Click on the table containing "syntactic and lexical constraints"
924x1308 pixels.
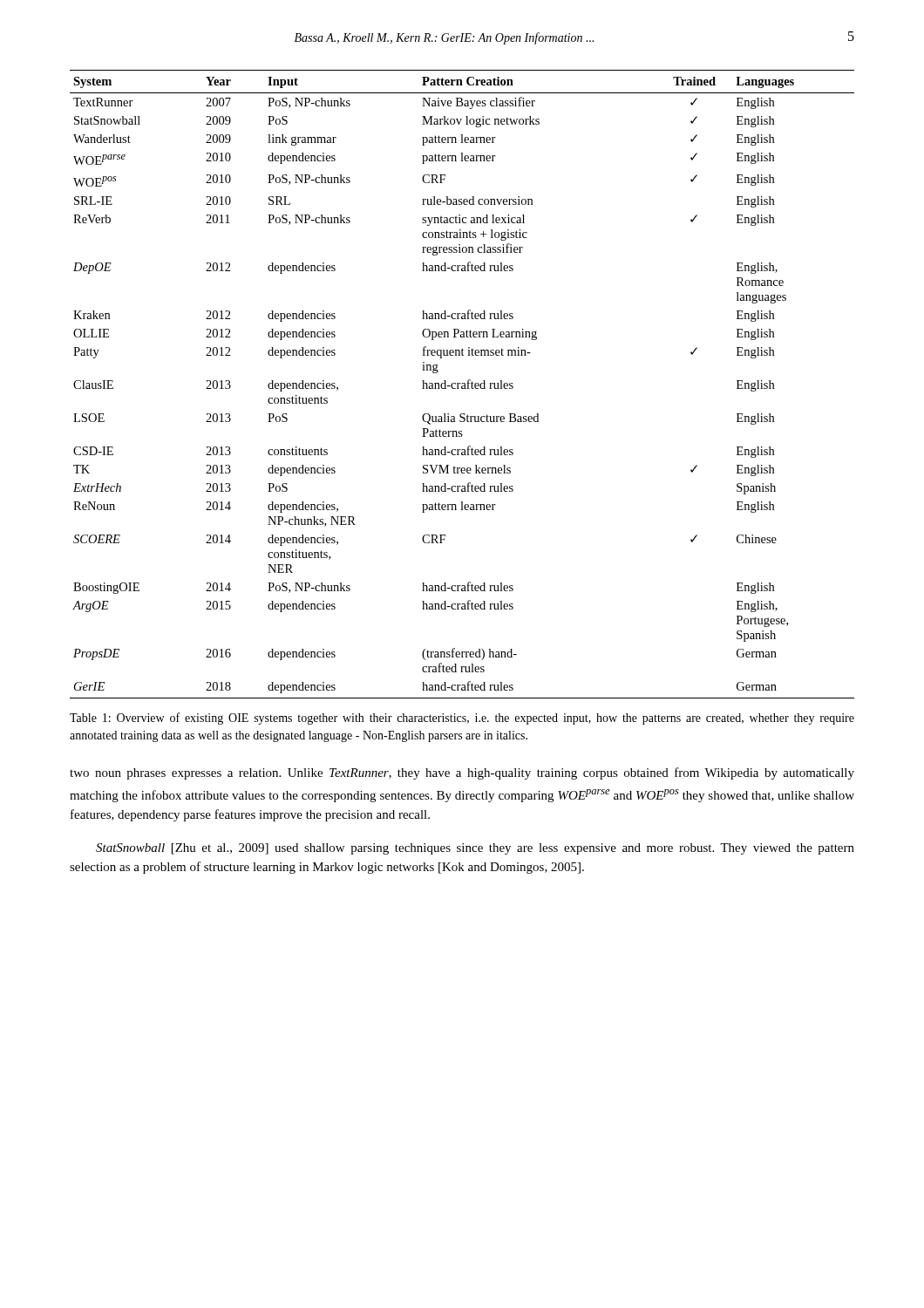click(x=462, y=384)
